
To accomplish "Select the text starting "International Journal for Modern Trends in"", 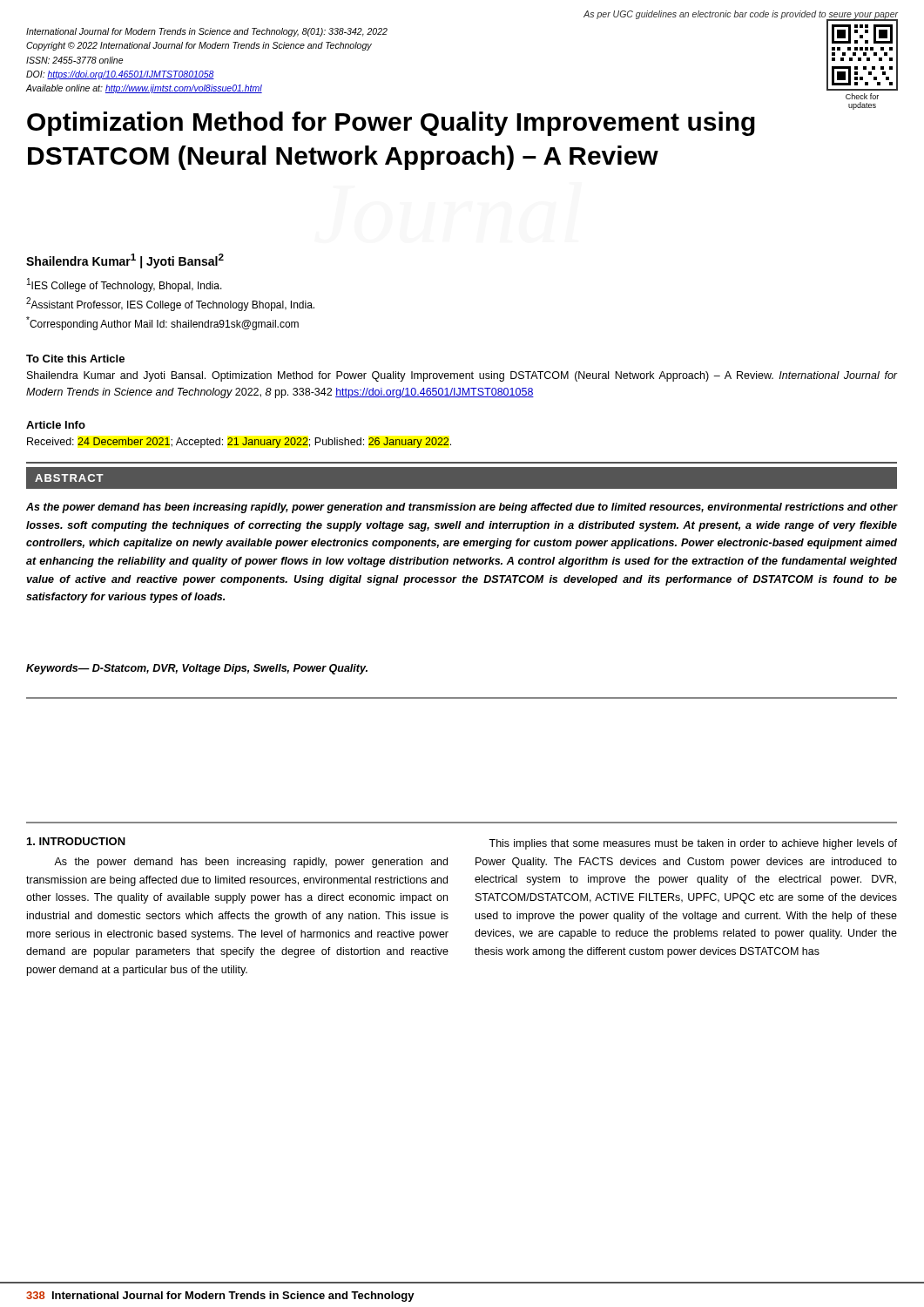I will pyautogui.click(x=207, y=60).
